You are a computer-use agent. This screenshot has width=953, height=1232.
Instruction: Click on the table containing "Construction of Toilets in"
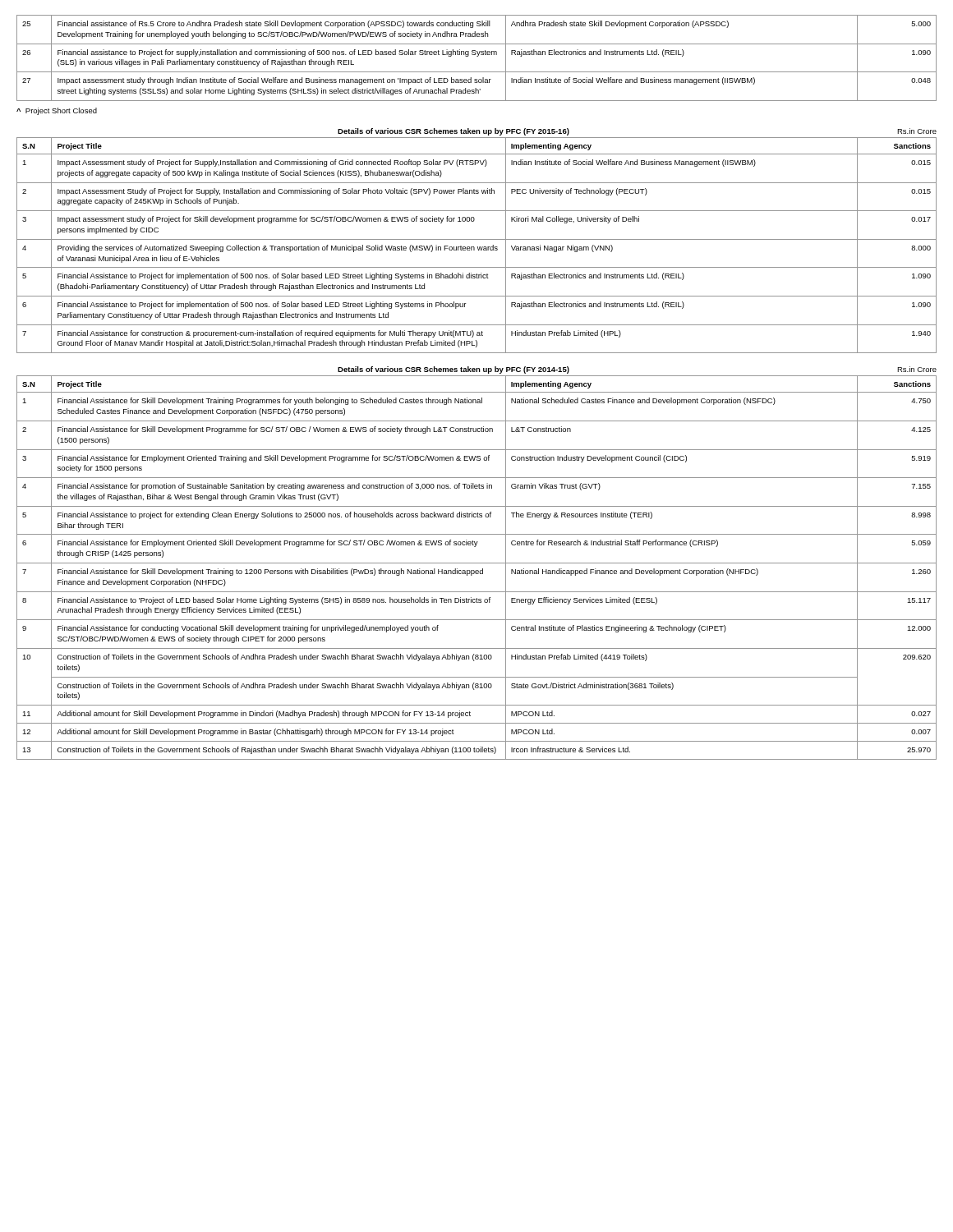[x=476, y=567]
